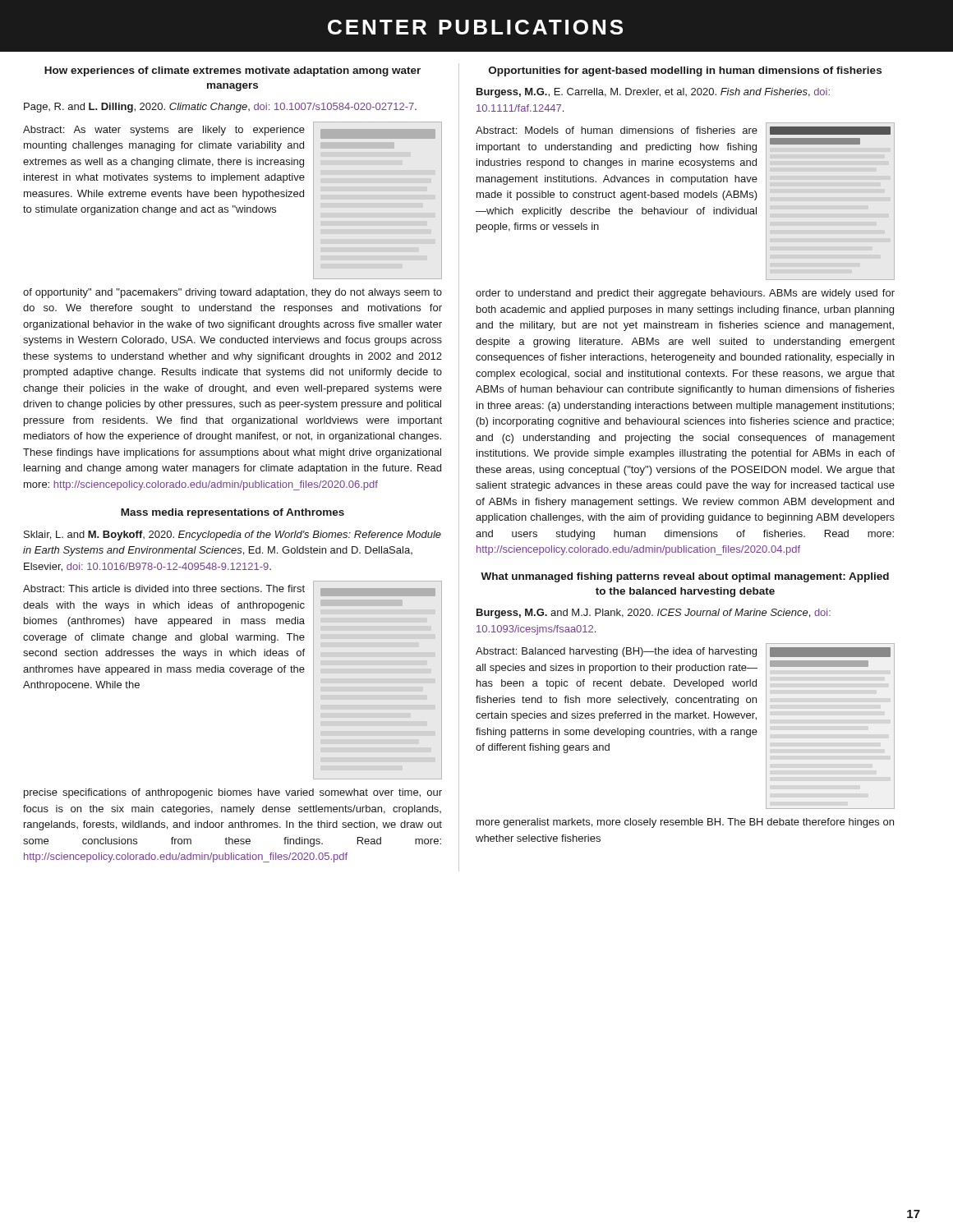Locate the region starting "Opportunities for agent-based modelling in human dimensions"
The width and height of the screenshot is (953, 1232).
click(685, 70)
